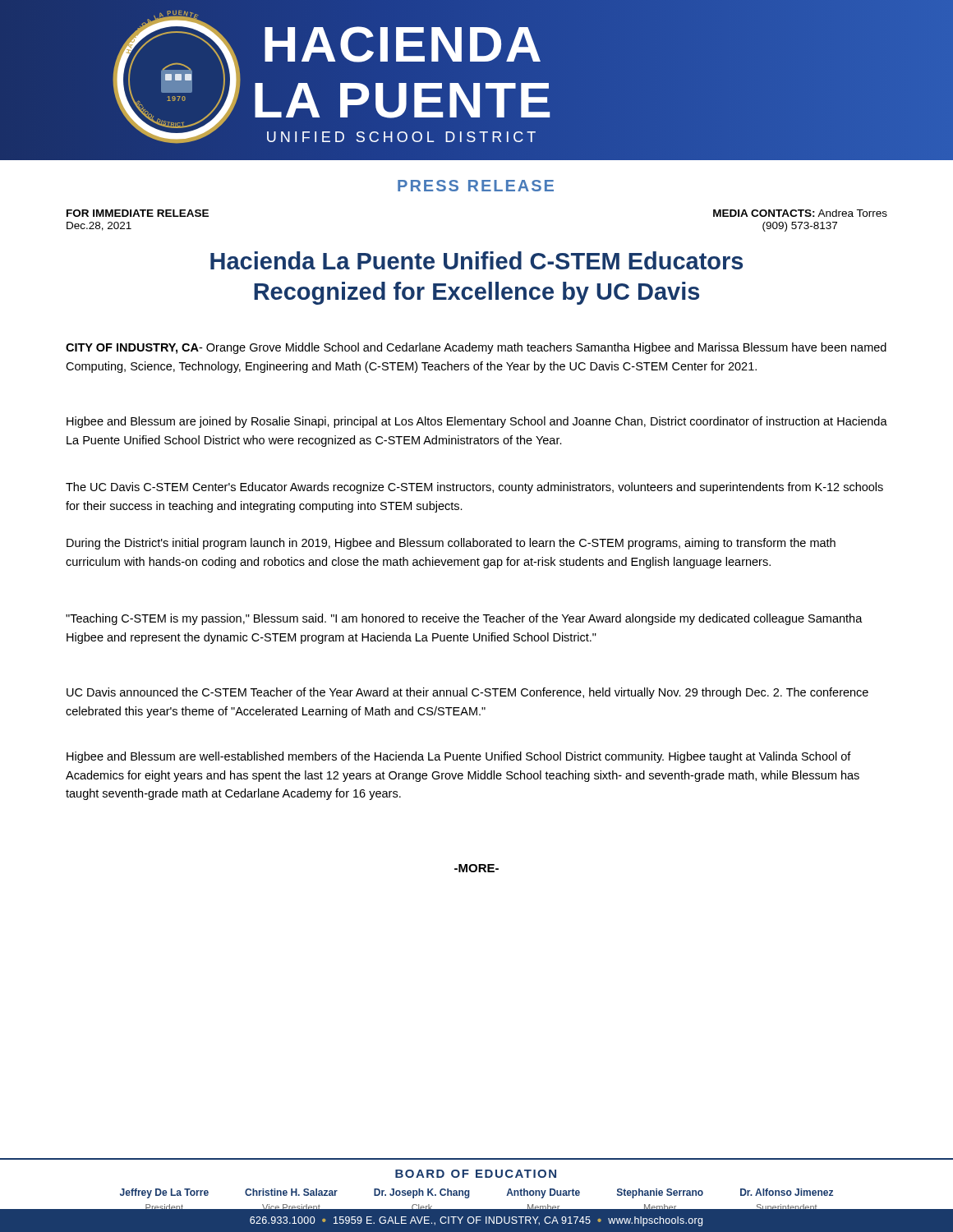This screenshot has width=953, height=1232.
Task: Find the text block starting "PRESS RELEASE"
Action: coord(476,186)
